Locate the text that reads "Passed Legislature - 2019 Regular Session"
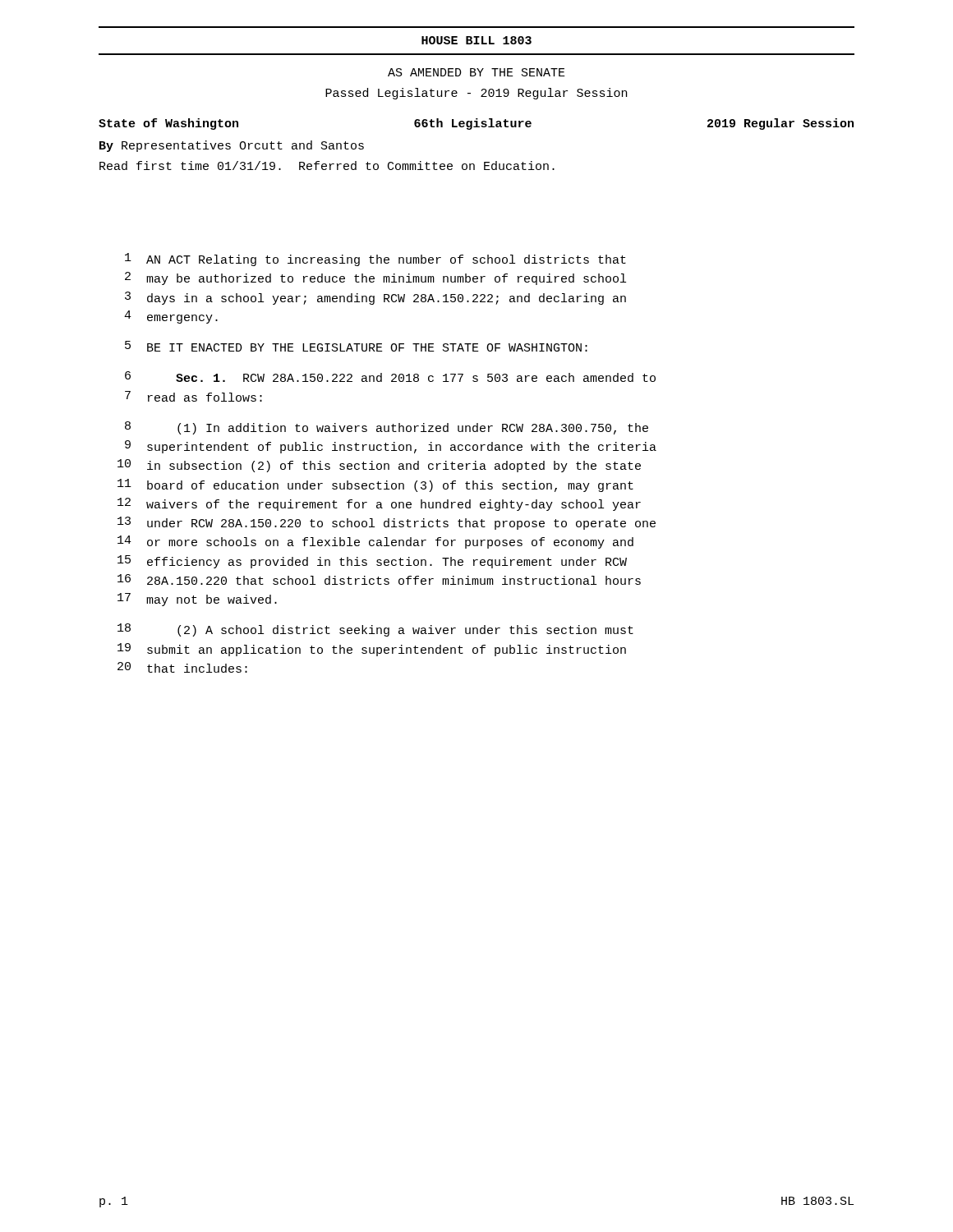This screenshot has height=1232, width=953. [x=476, y=94]
